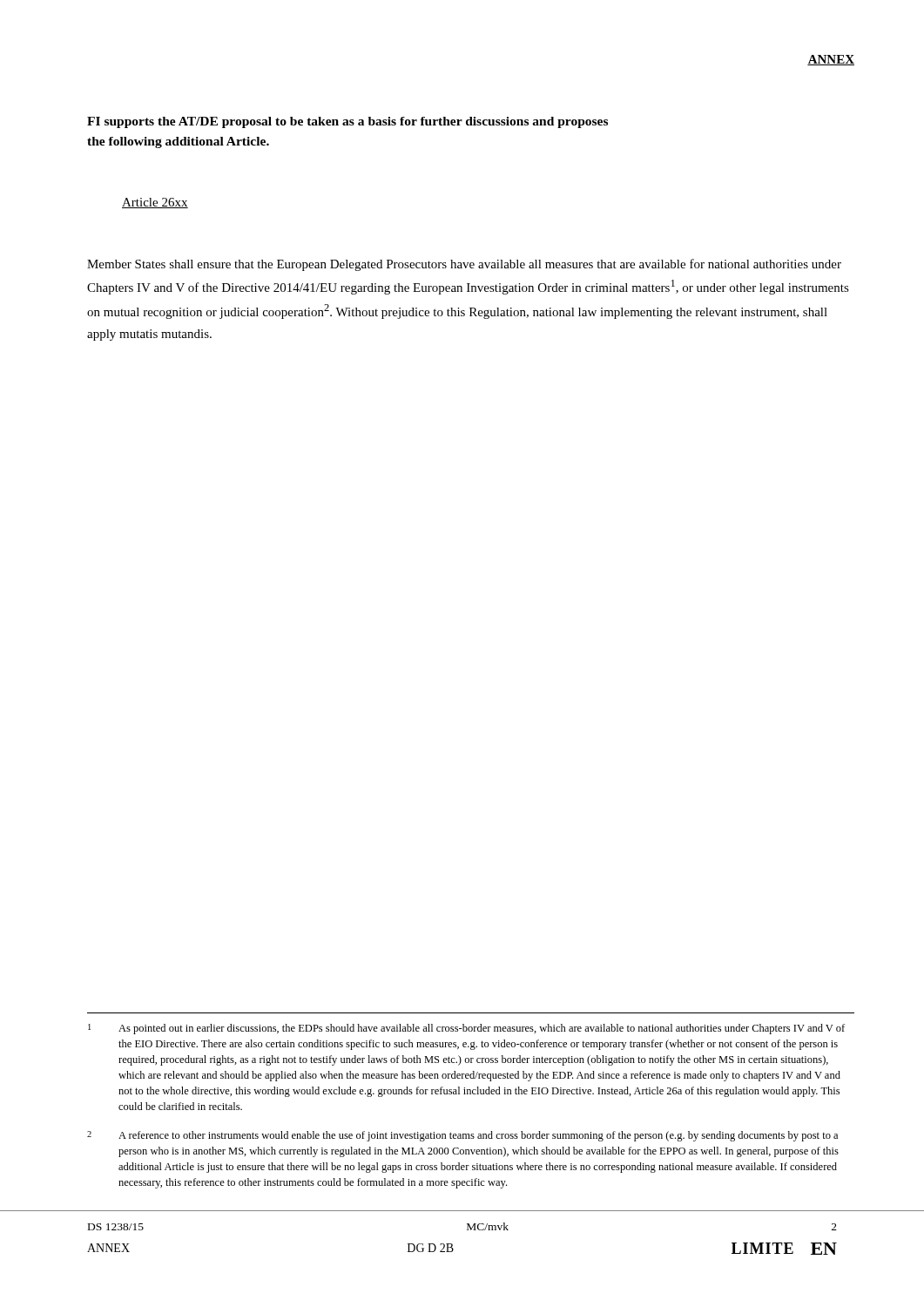Where does it say "Article 26xx"?
The width and height of the screenshot is (924, 1307).
pos(155,202)
